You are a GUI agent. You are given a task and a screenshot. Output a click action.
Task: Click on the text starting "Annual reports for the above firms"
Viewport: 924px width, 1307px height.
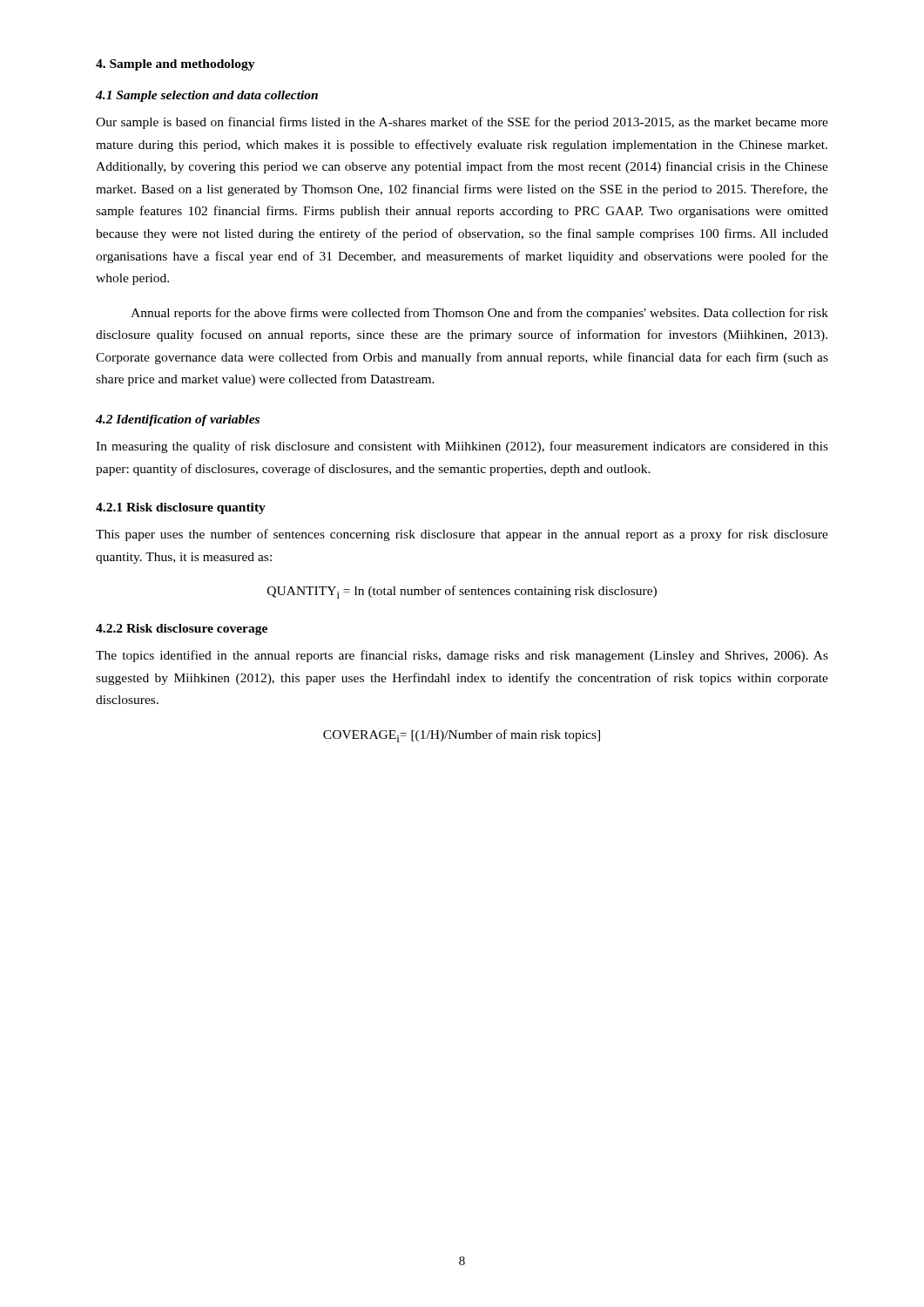462,346
